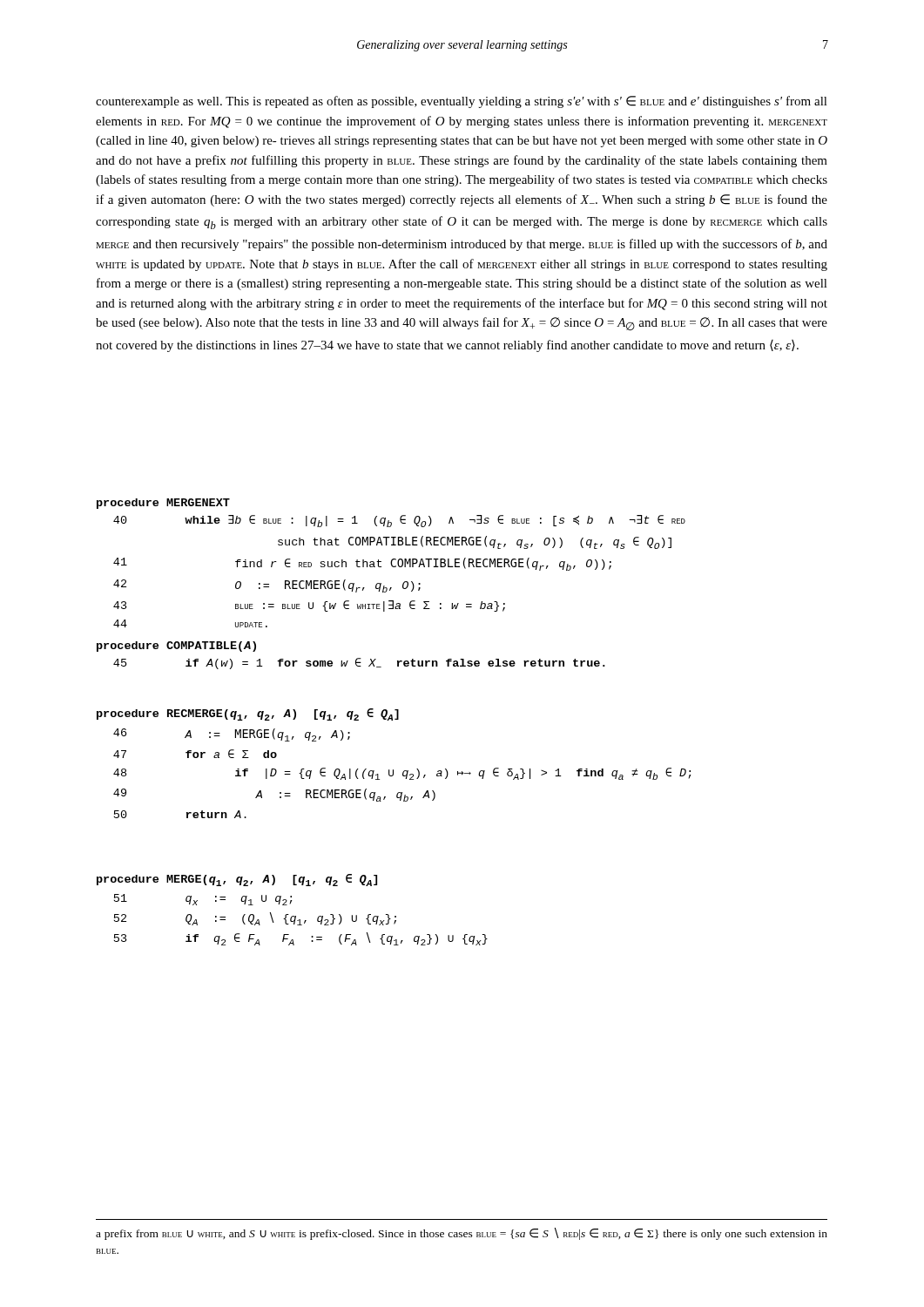Point to the block beginning "procedure COMPATIBLE(A) 45 if"
This screenshot has width=924, height=1307.
pyautogui.click(x=462, y=656)
